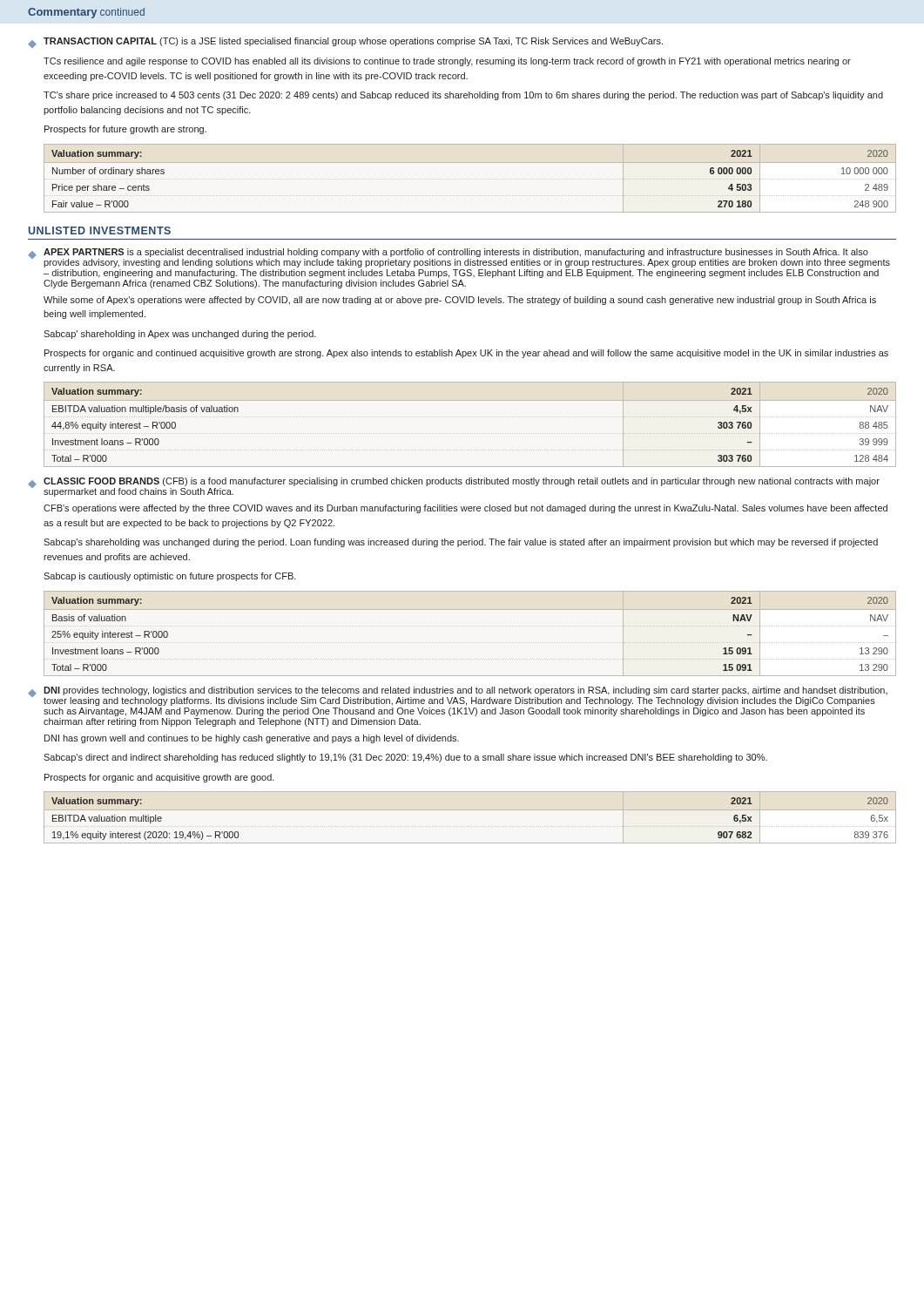
Task: Find the list item containing "◆ APEX PARTNERS"
Action: (462, 267)
